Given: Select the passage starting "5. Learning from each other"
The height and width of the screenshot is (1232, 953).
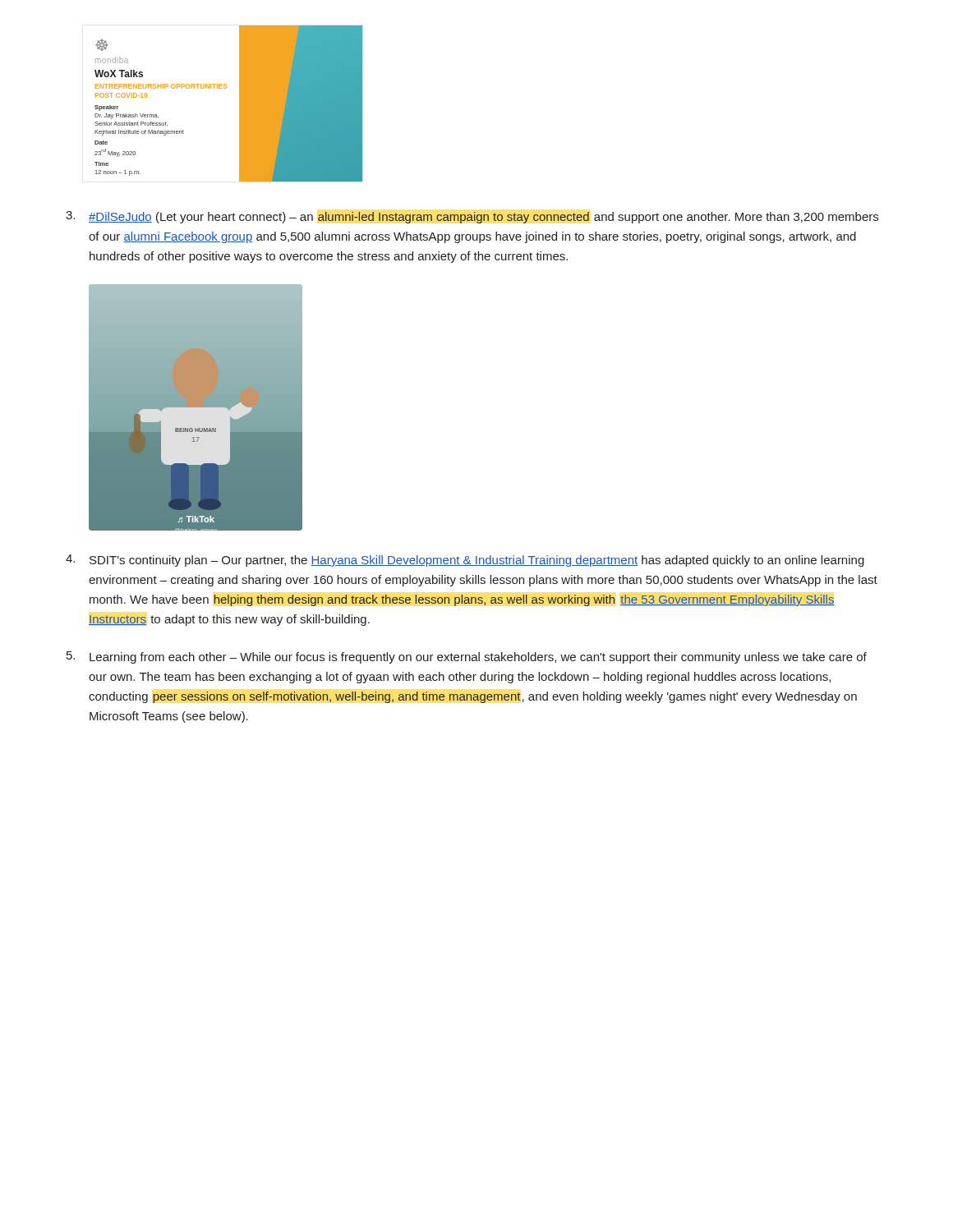Looking at the screenshot, I should click(476, 687).
